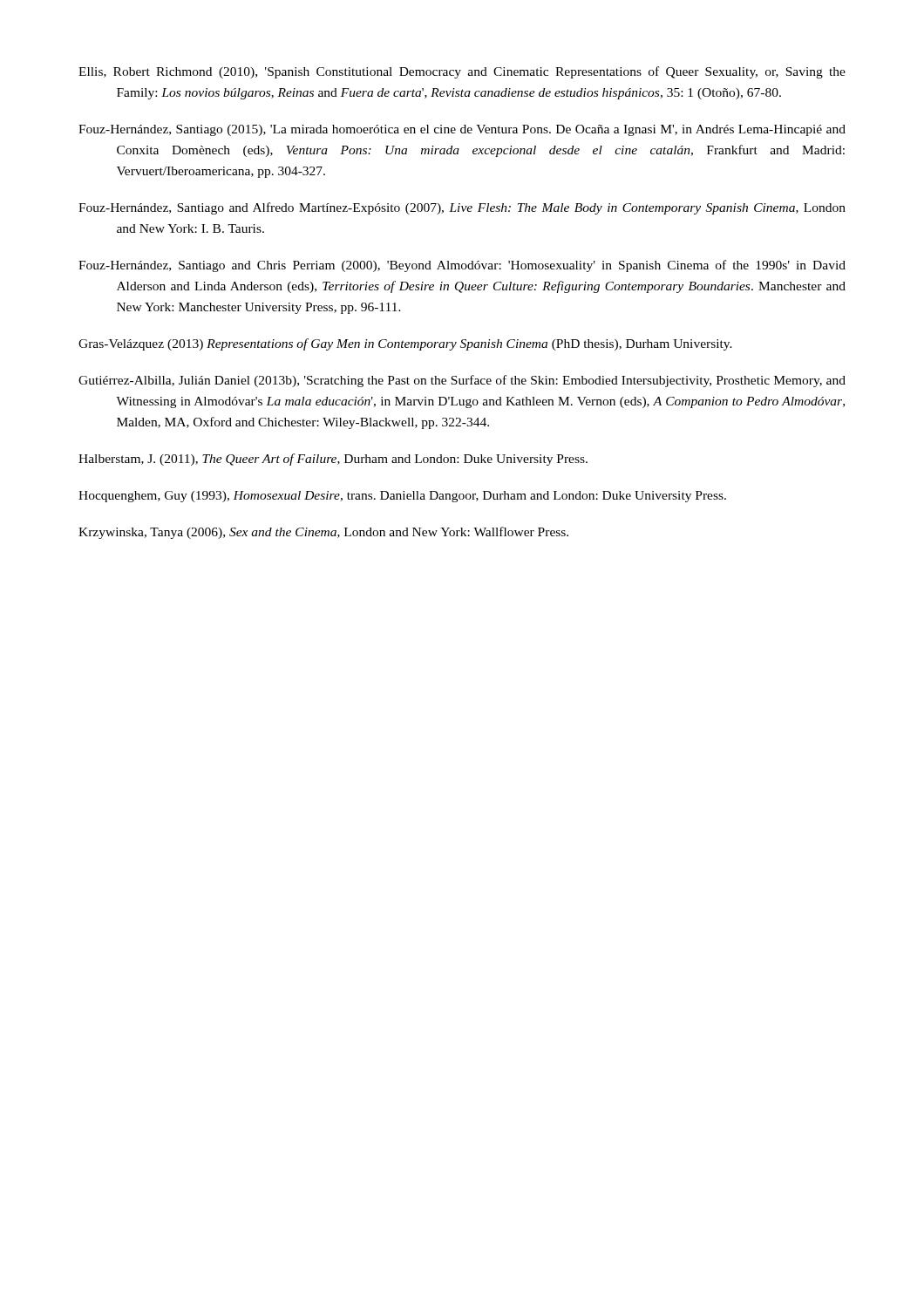Point to the text block starting "Ellis, Robert Richmond (2010), 'Spanish Constitutional"
924x1308 pixels.
(x=462, y=82)
